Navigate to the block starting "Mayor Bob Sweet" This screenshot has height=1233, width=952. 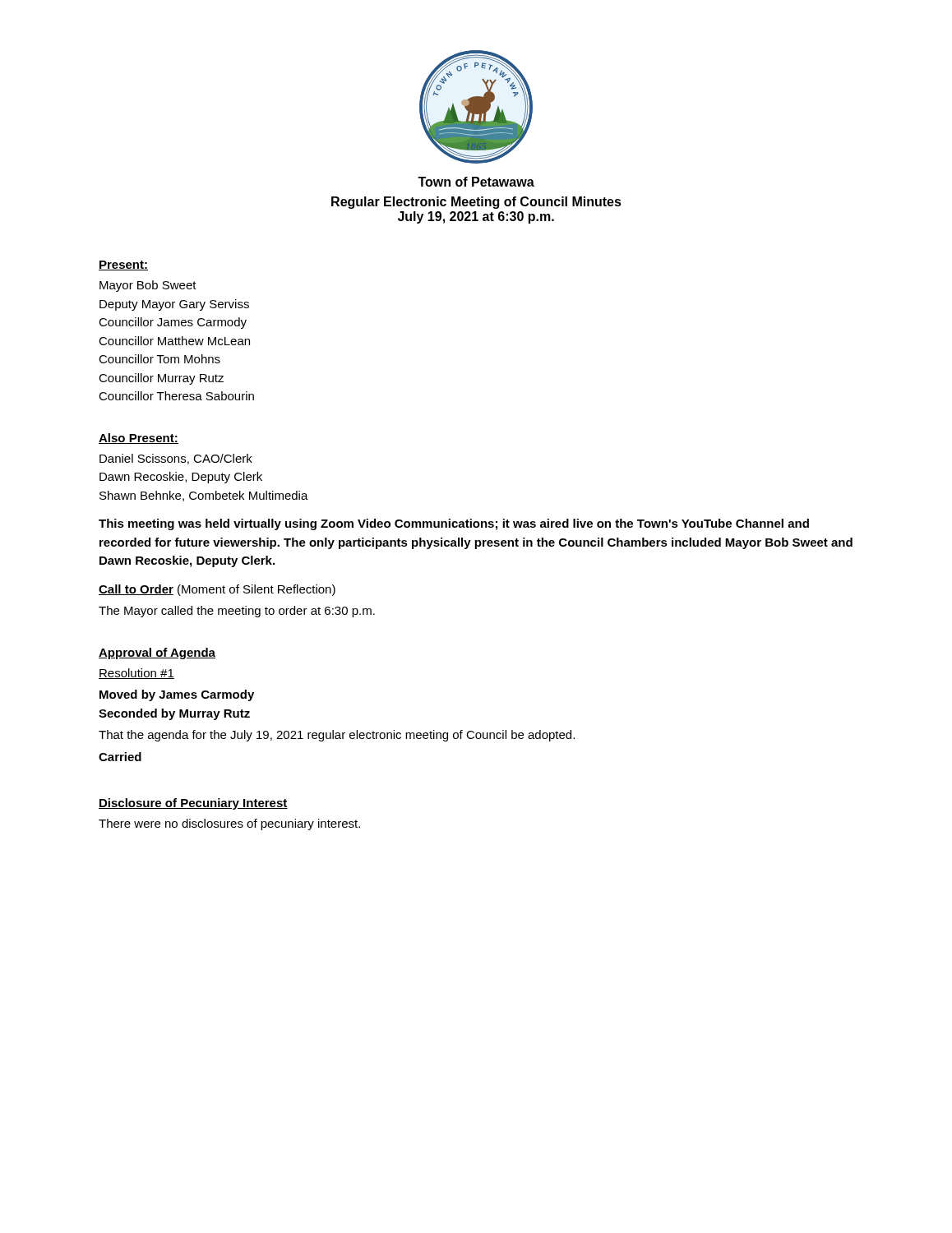click(177, 340)
